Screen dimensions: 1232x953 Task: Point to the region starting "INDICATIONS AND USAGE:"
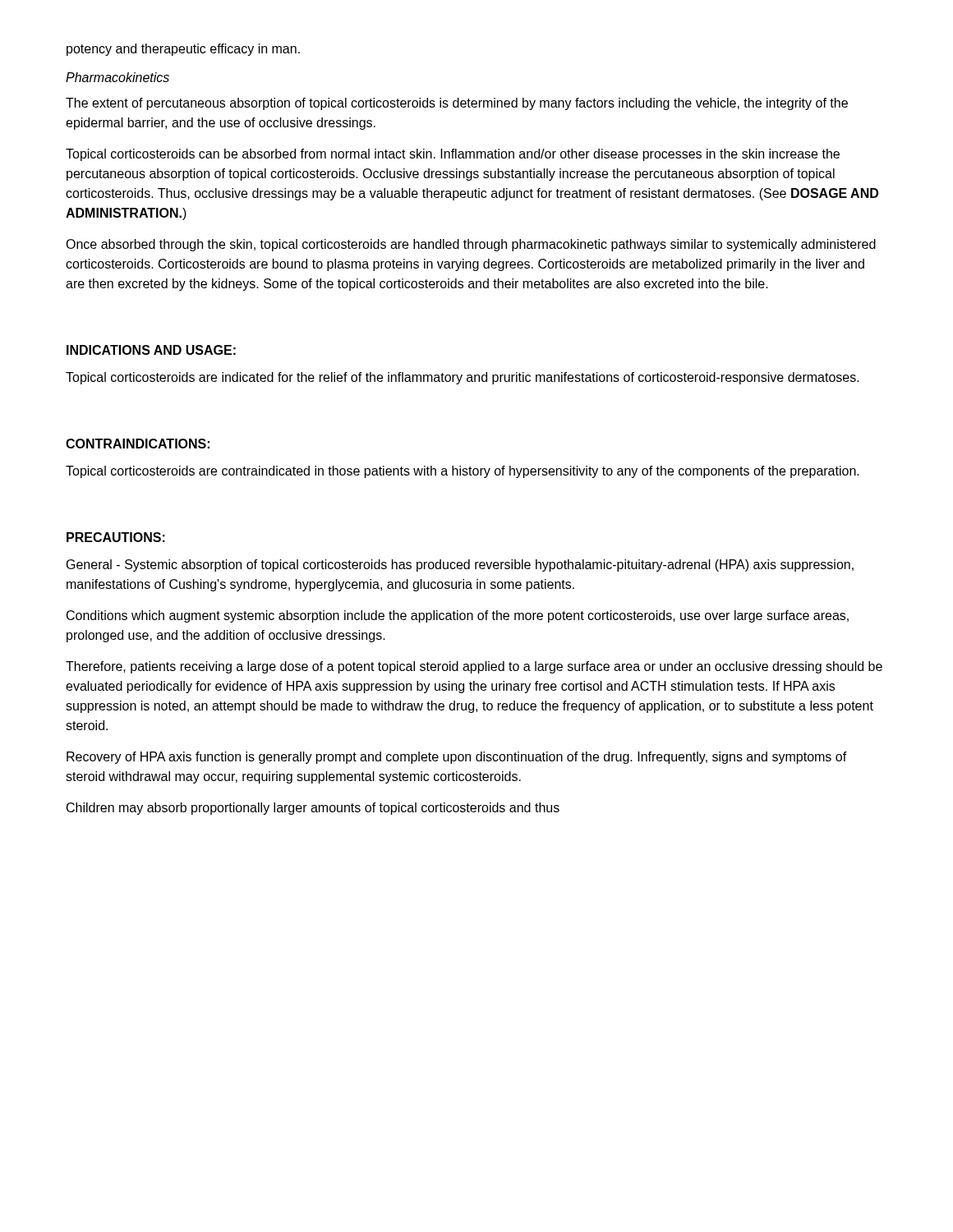(x=151, y=350)
